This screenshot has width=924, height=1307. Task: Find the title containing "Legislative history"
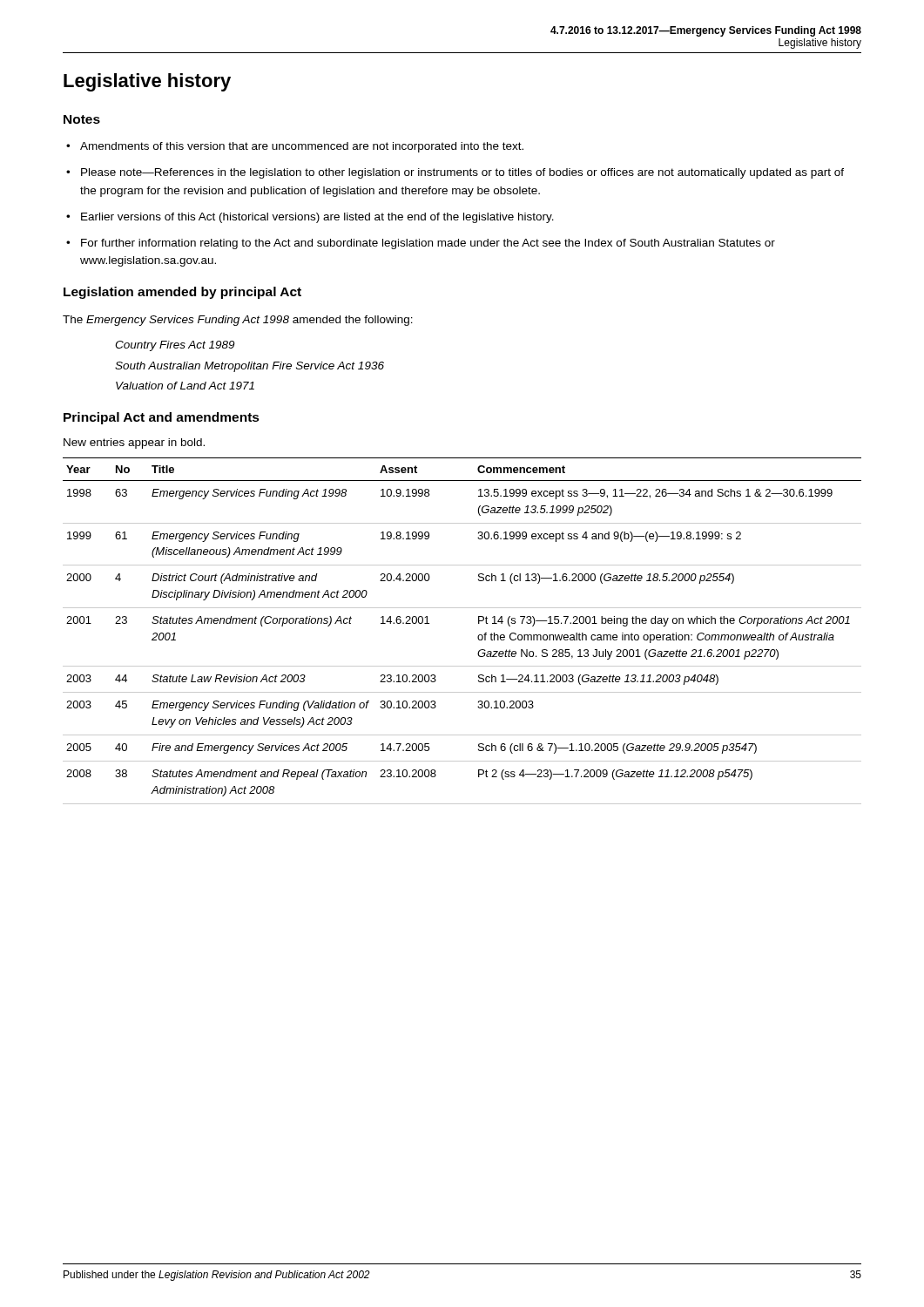coord(147,82)
